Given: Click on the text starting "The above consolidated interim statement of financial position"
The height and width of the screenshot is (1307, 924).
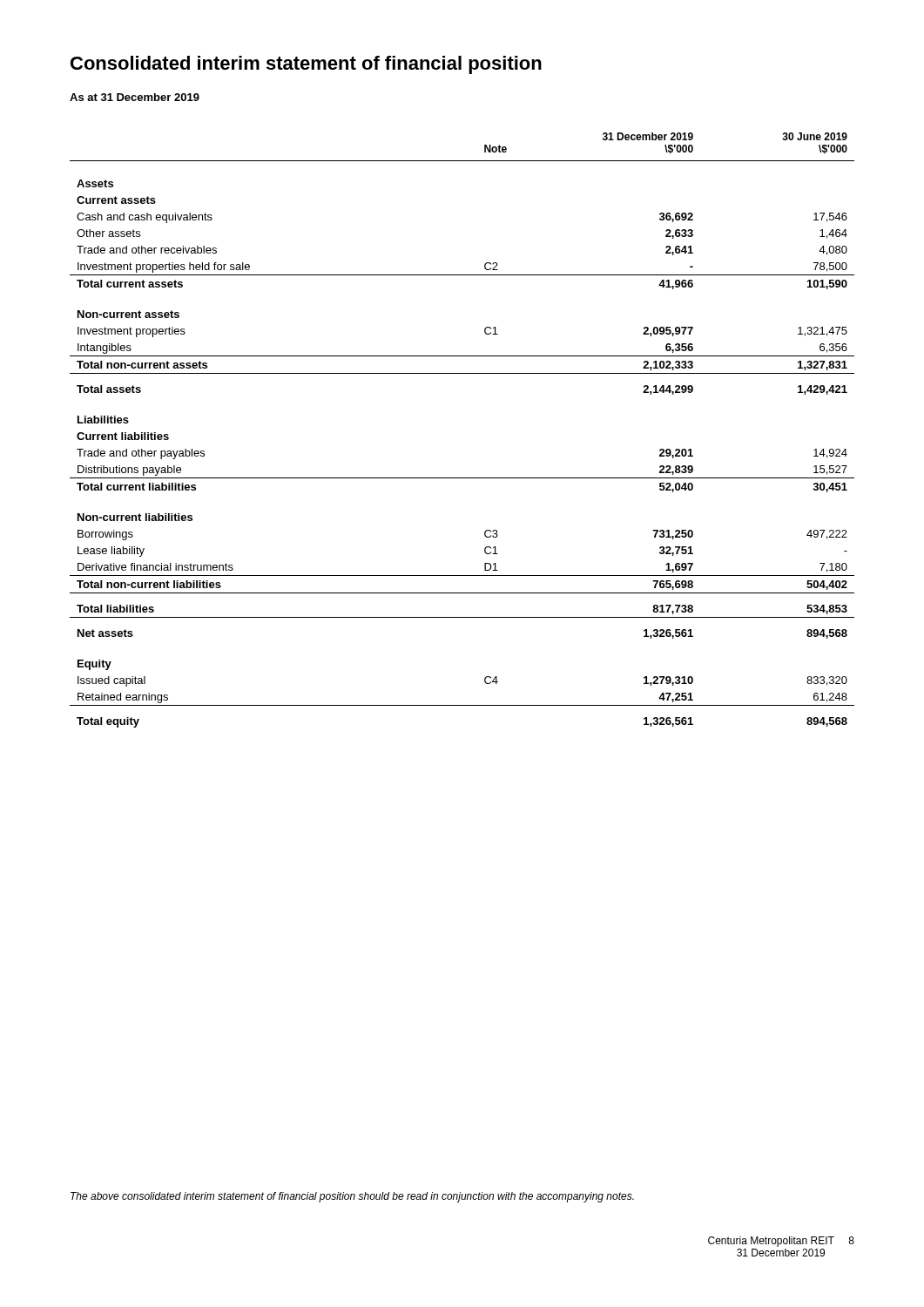Looking at the screenshot, I should [x=352, y=1196].
